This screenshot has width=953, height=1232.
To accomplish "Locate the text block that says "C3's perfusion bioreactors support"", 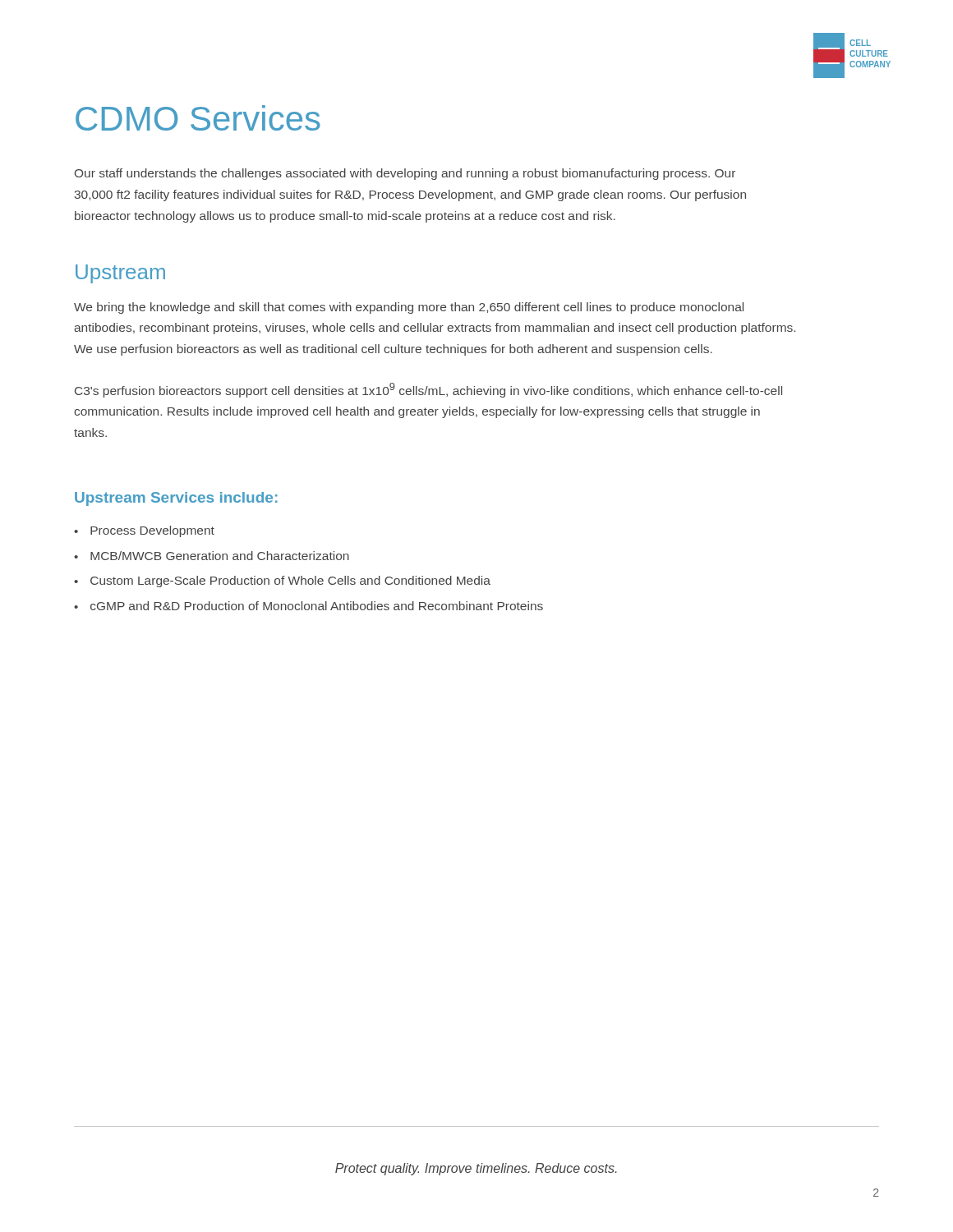I will click(x=428, y=410).
